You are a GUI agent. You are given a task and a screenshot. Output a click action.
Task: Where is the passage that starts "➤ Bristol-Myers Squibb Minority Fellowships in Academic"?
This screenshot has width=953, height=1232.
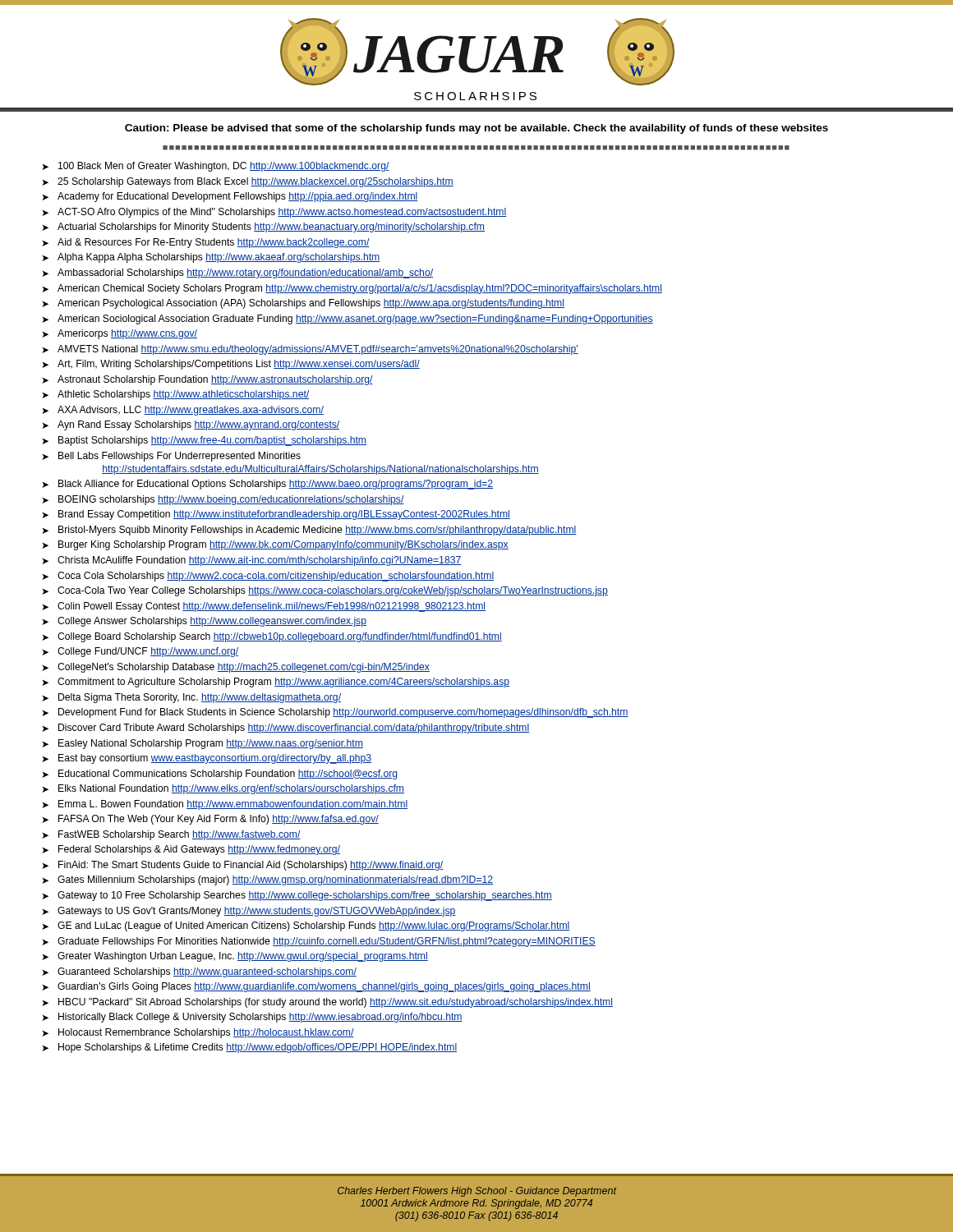pyautogui.click(x=476, y=530)
